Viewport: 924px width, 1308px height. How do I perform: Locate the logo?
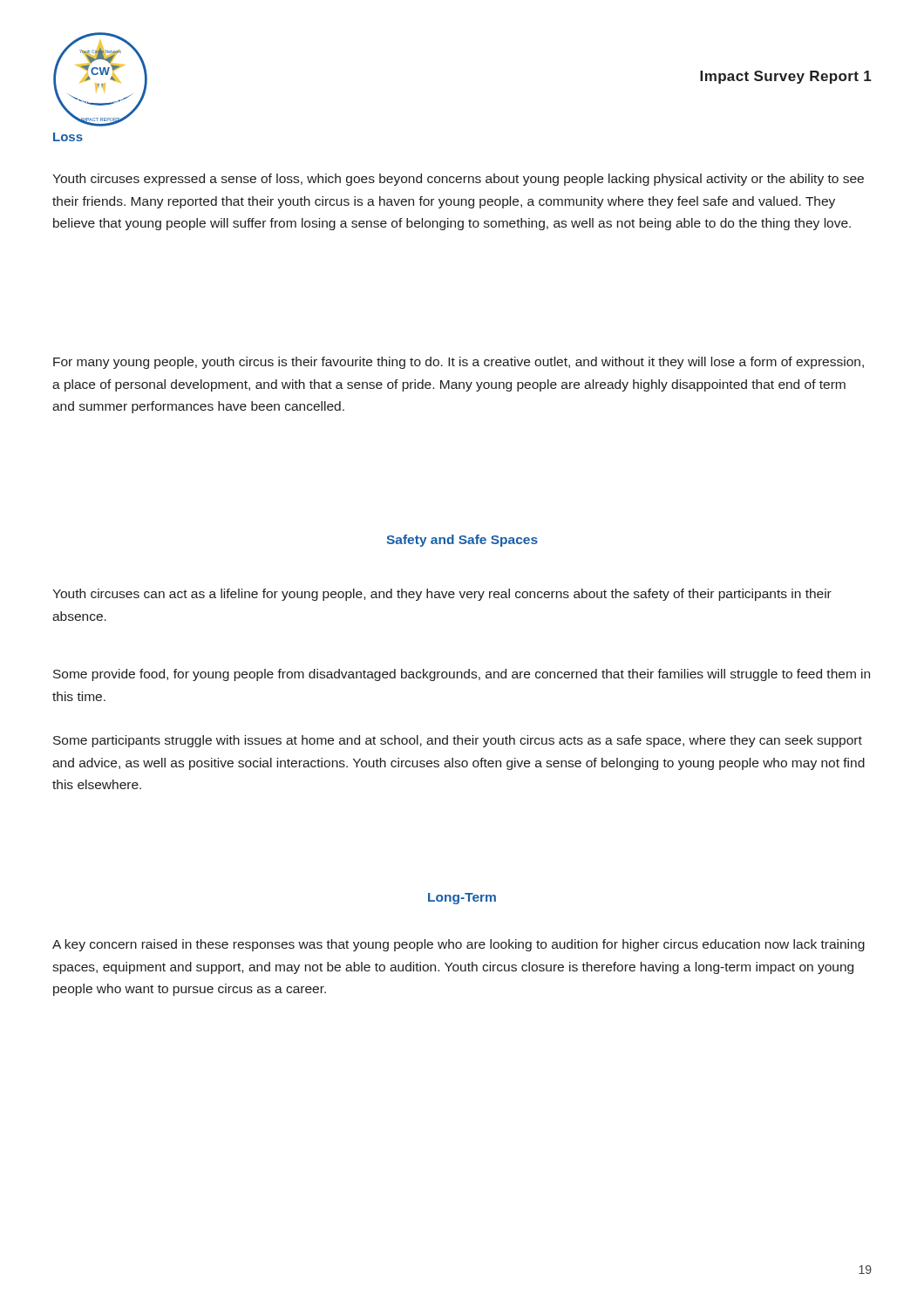[x=100, y=79]
